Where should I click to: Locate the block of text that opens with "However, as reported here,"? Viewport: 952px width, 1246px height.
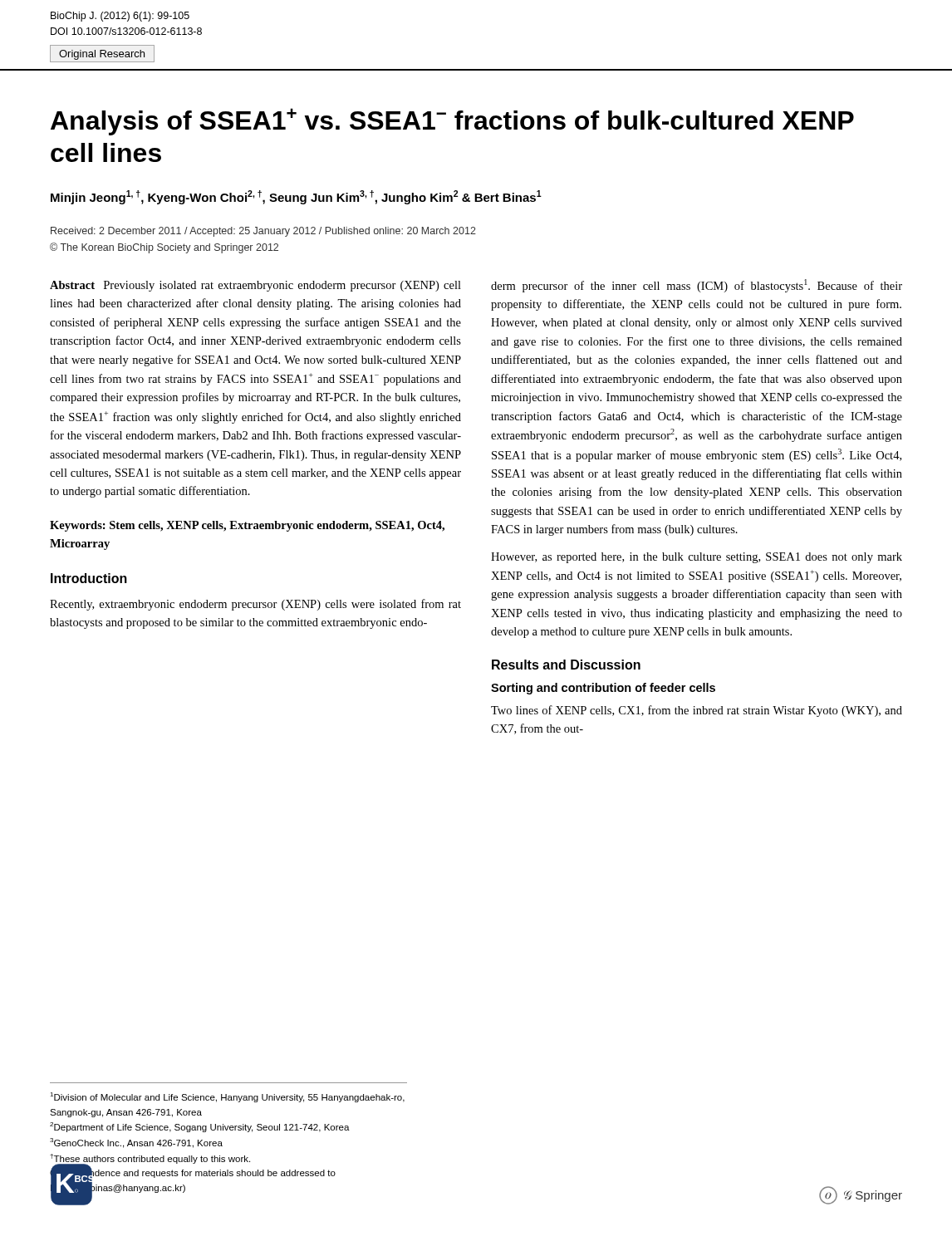pyautogui.click(x=697, y=594)
